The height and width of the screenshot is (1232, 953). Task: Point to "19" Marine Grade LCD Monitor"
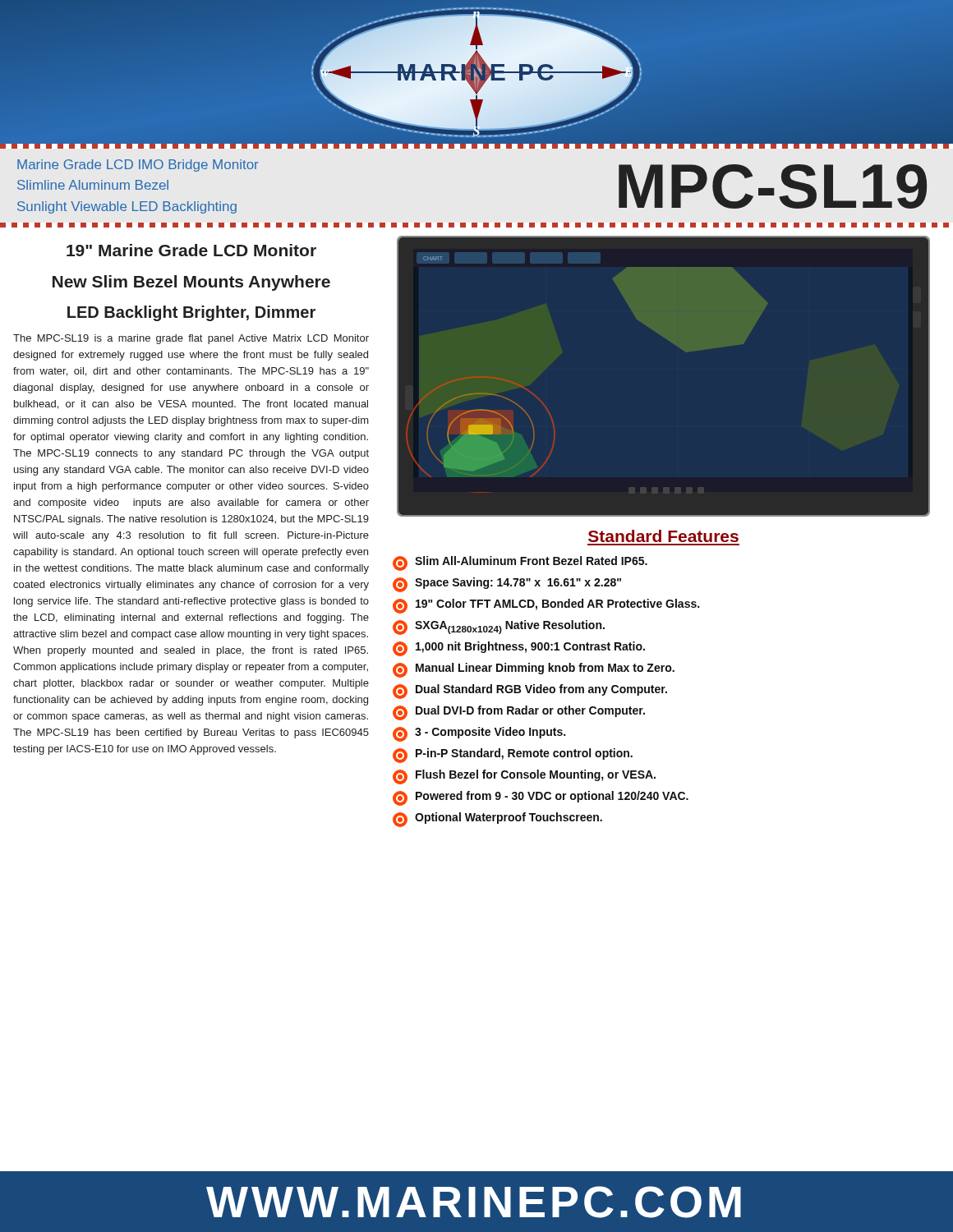(x=191, y=250)
